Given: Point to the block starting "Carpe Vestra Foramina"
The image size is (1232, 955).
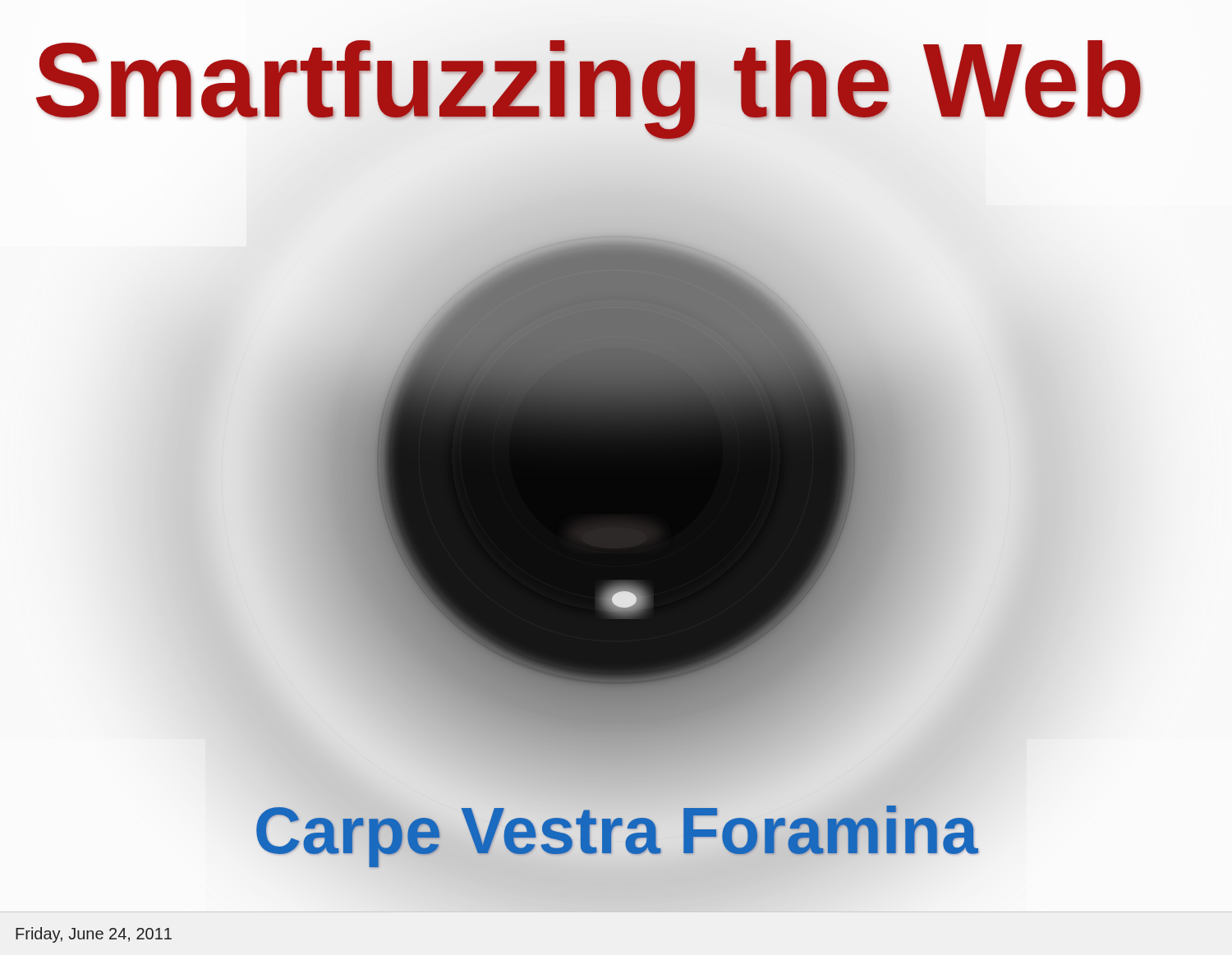Looking at the screenshot, I should coord(616,831).
